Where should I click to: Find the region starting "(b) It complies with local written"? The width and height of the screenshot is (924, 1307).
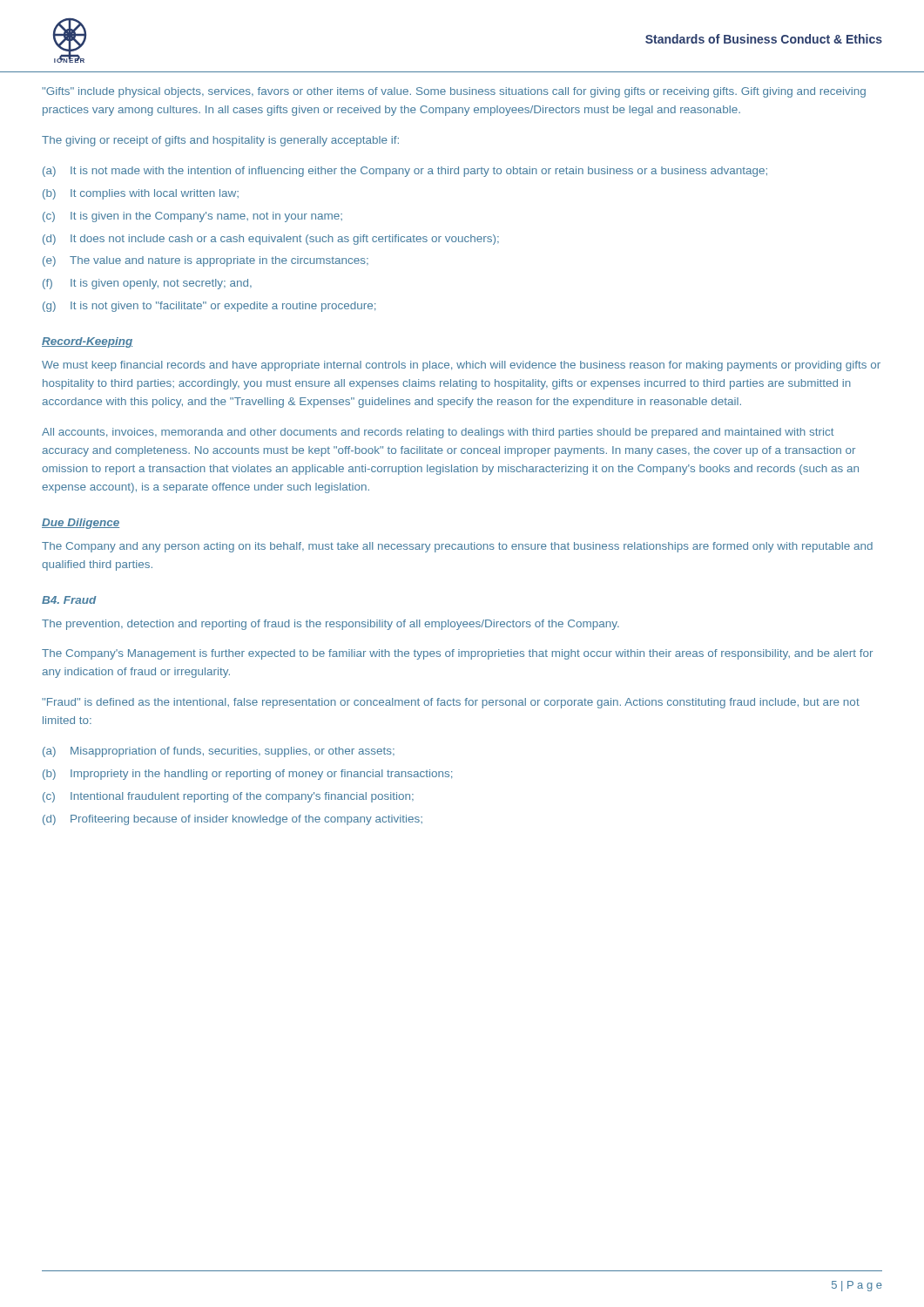tap(141, 194)
